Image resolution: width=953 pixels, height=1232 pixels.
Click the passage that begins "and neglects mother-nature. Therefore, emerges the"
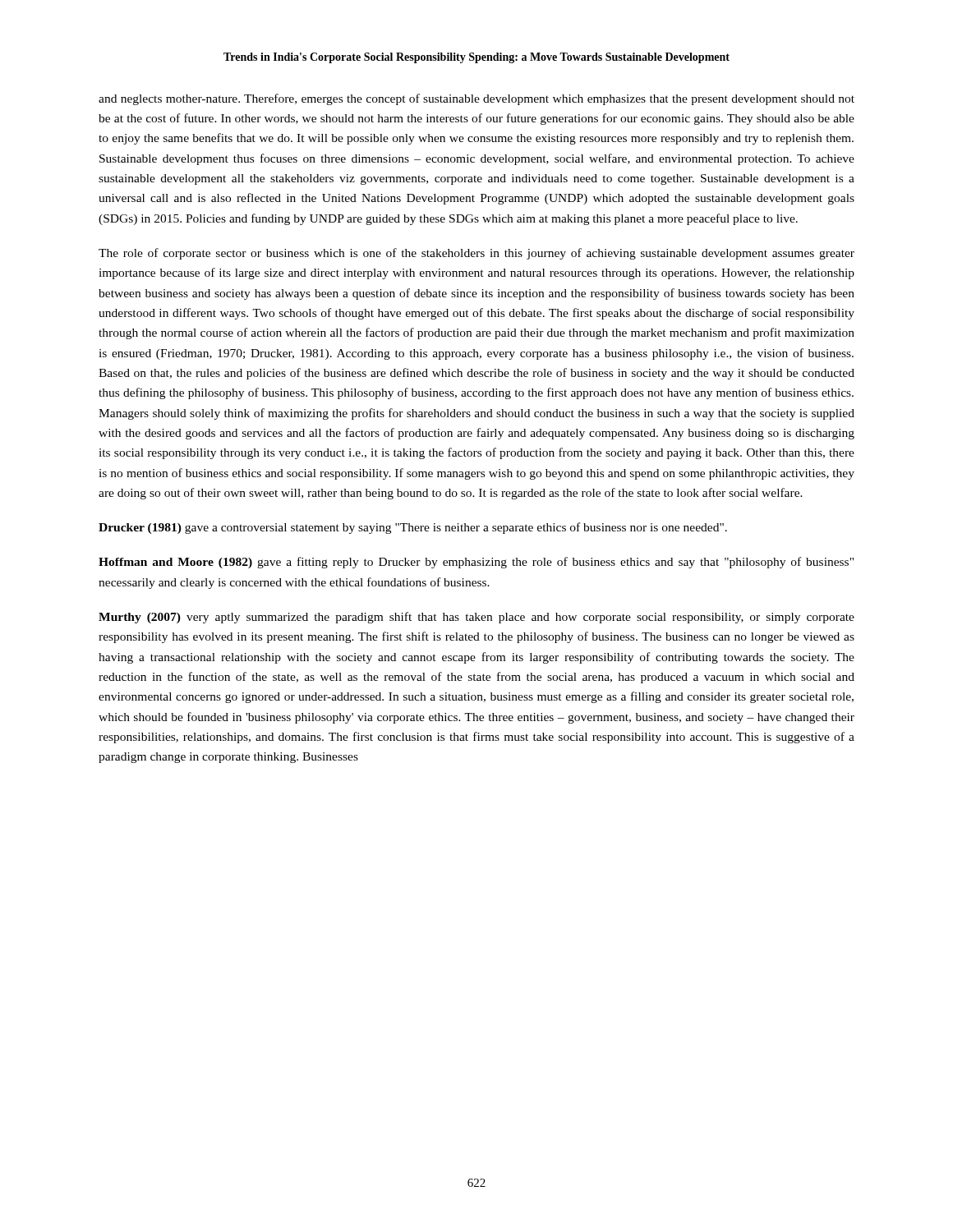[476, 158]
